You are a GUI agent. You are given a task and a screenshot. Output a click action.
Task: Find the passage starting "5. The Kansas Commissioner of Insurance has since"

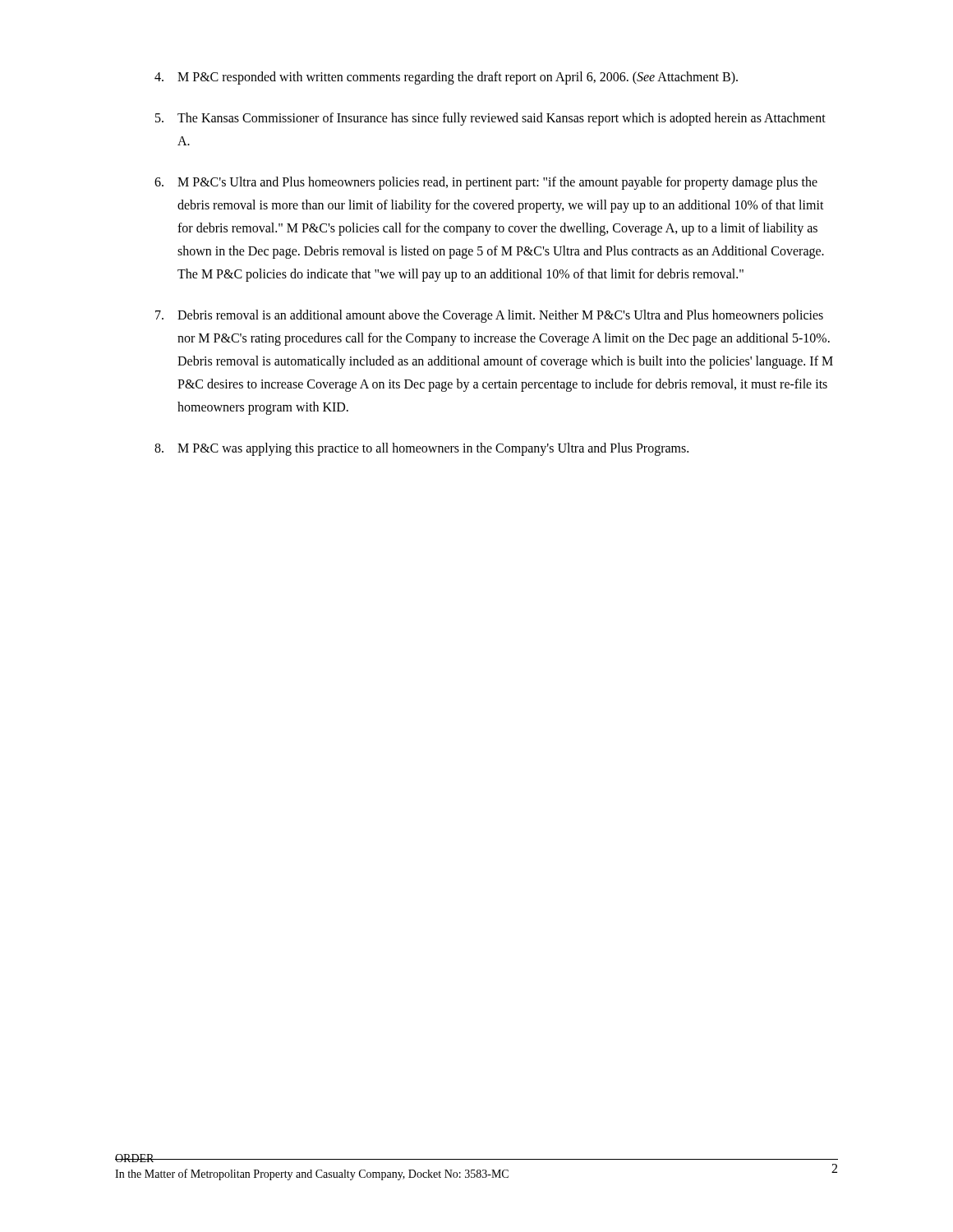tap(476, 130)
